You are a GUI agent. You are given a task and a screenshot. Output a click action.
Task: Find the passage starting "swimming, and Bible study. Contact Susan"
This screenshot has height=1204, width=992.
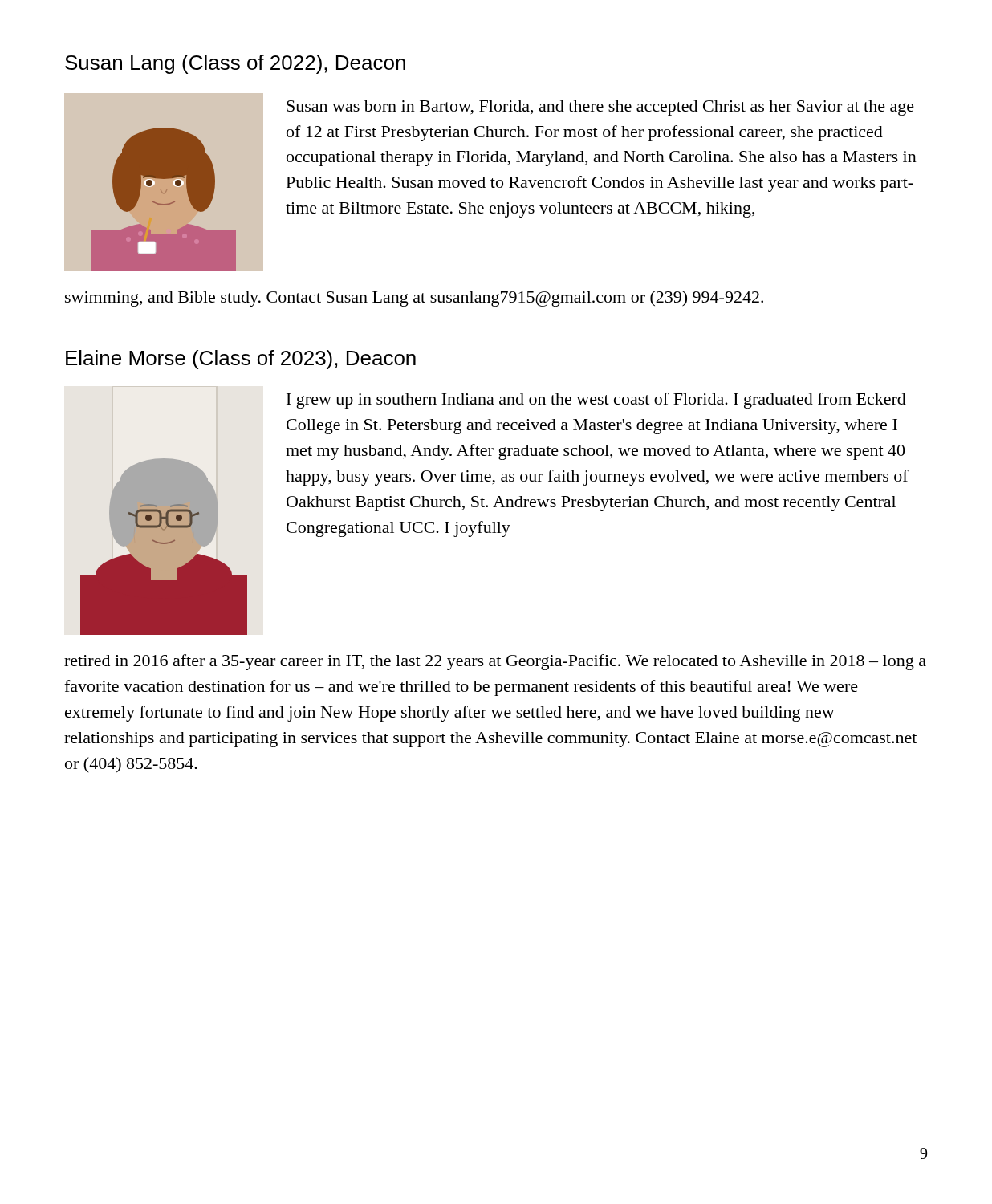414,296
